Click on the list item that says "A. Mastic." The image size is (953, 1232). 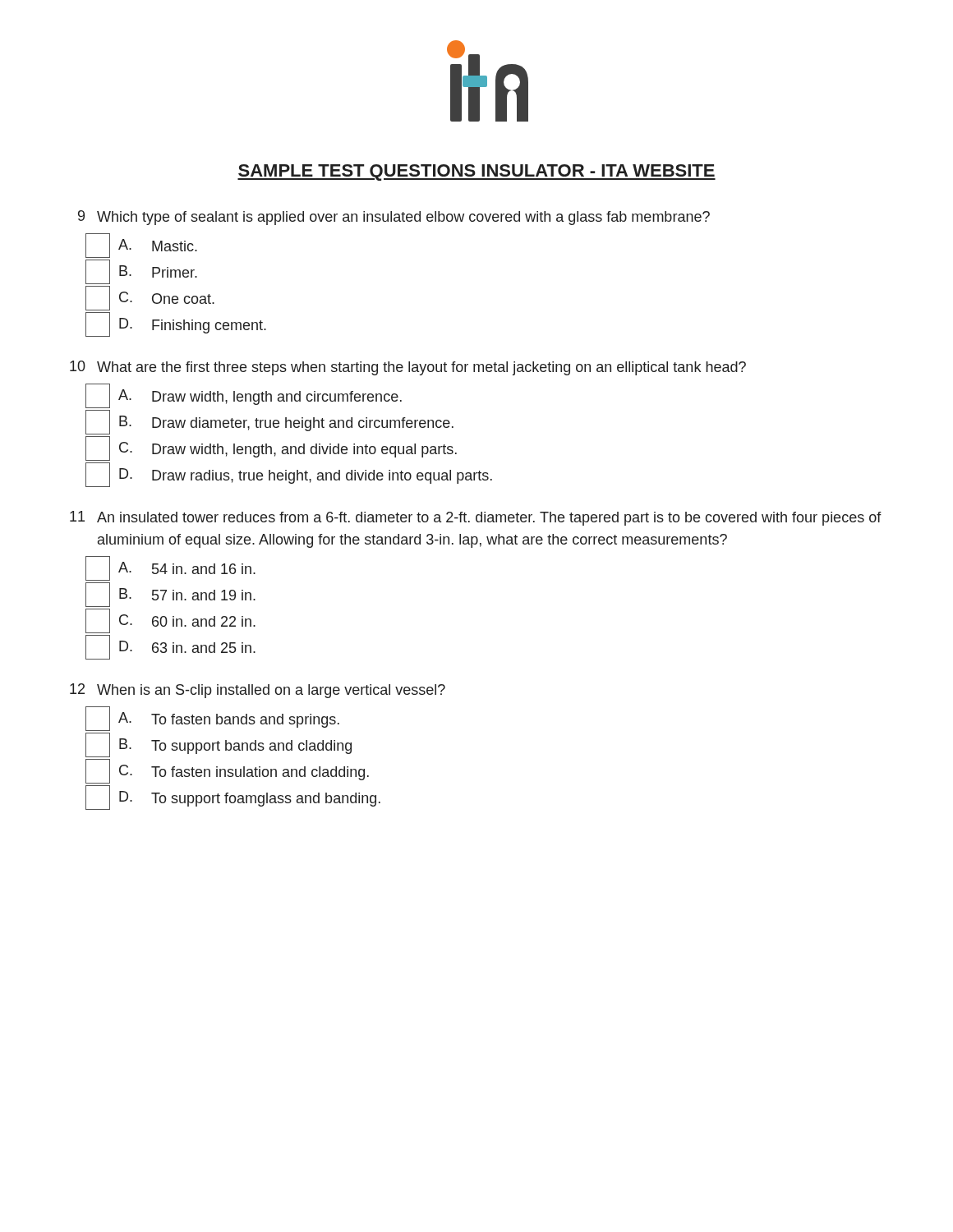[142, 246]
